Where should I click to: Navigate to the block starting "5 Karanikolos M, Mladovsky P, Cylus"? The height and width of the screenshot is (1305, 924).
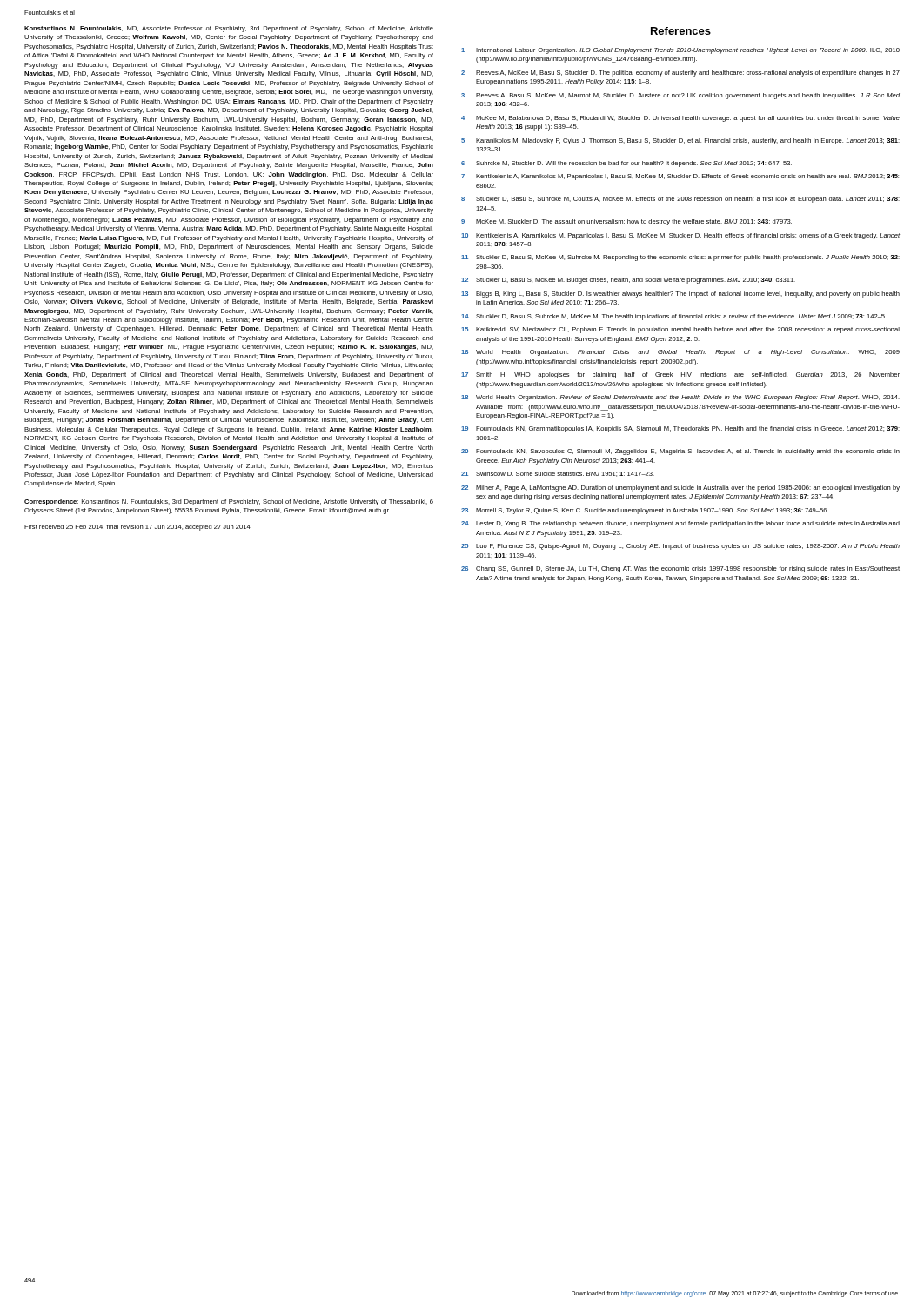(x=680, y=146)
